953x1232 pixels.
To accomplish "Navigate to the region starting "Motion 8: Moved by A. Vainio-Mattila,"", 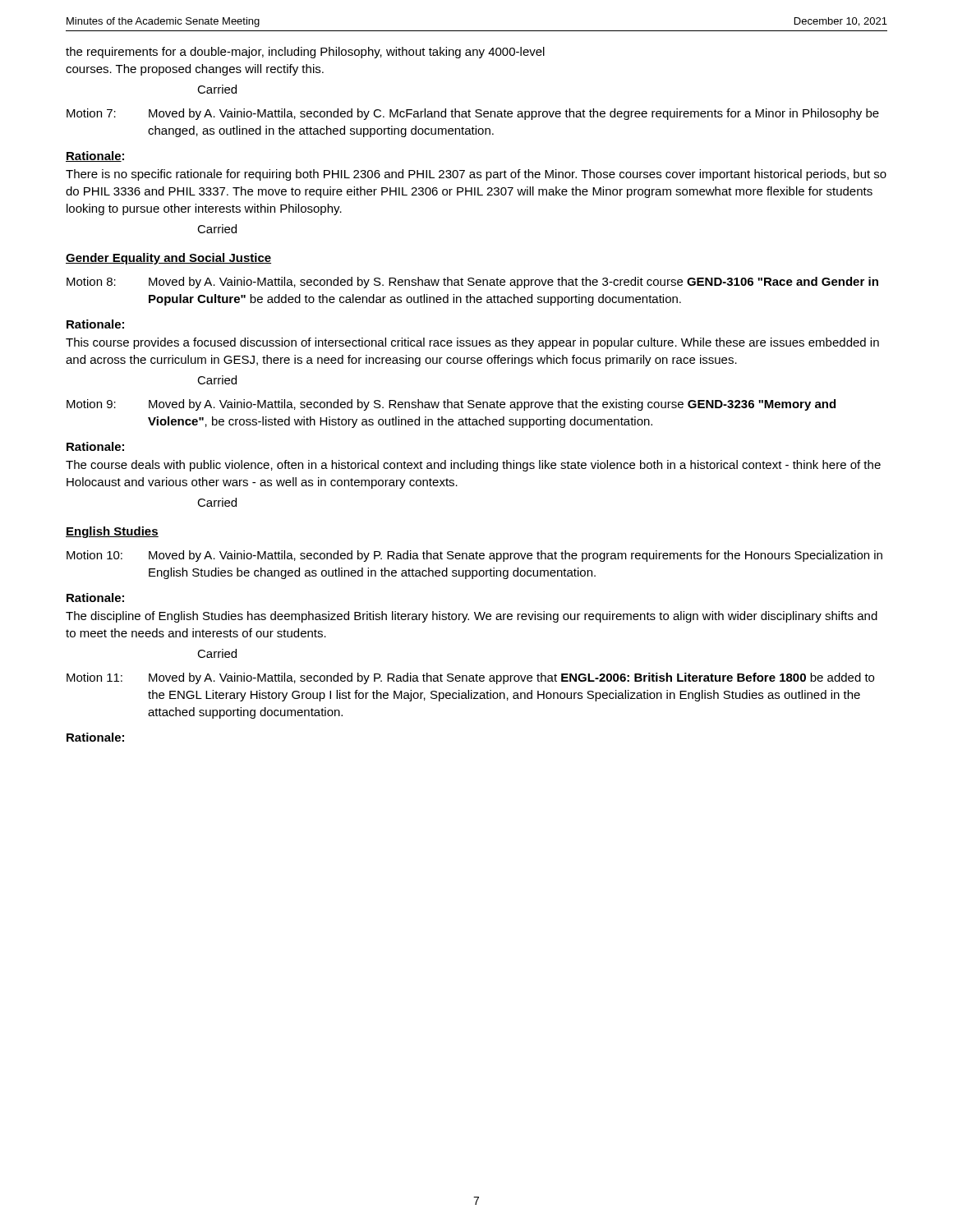I will pos(476,290).
